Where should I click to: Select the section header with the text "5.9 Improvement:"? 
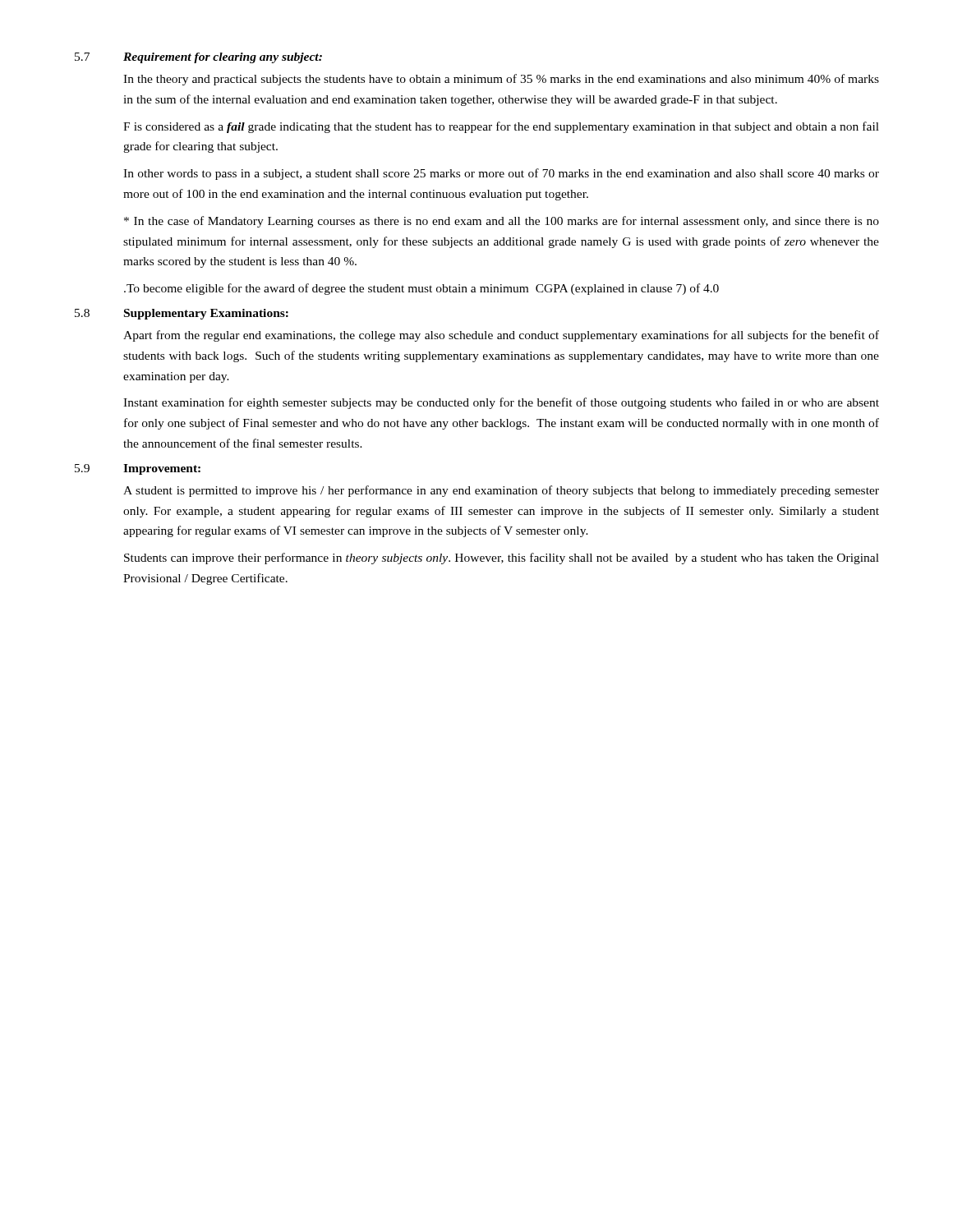(x=138, y=469)
